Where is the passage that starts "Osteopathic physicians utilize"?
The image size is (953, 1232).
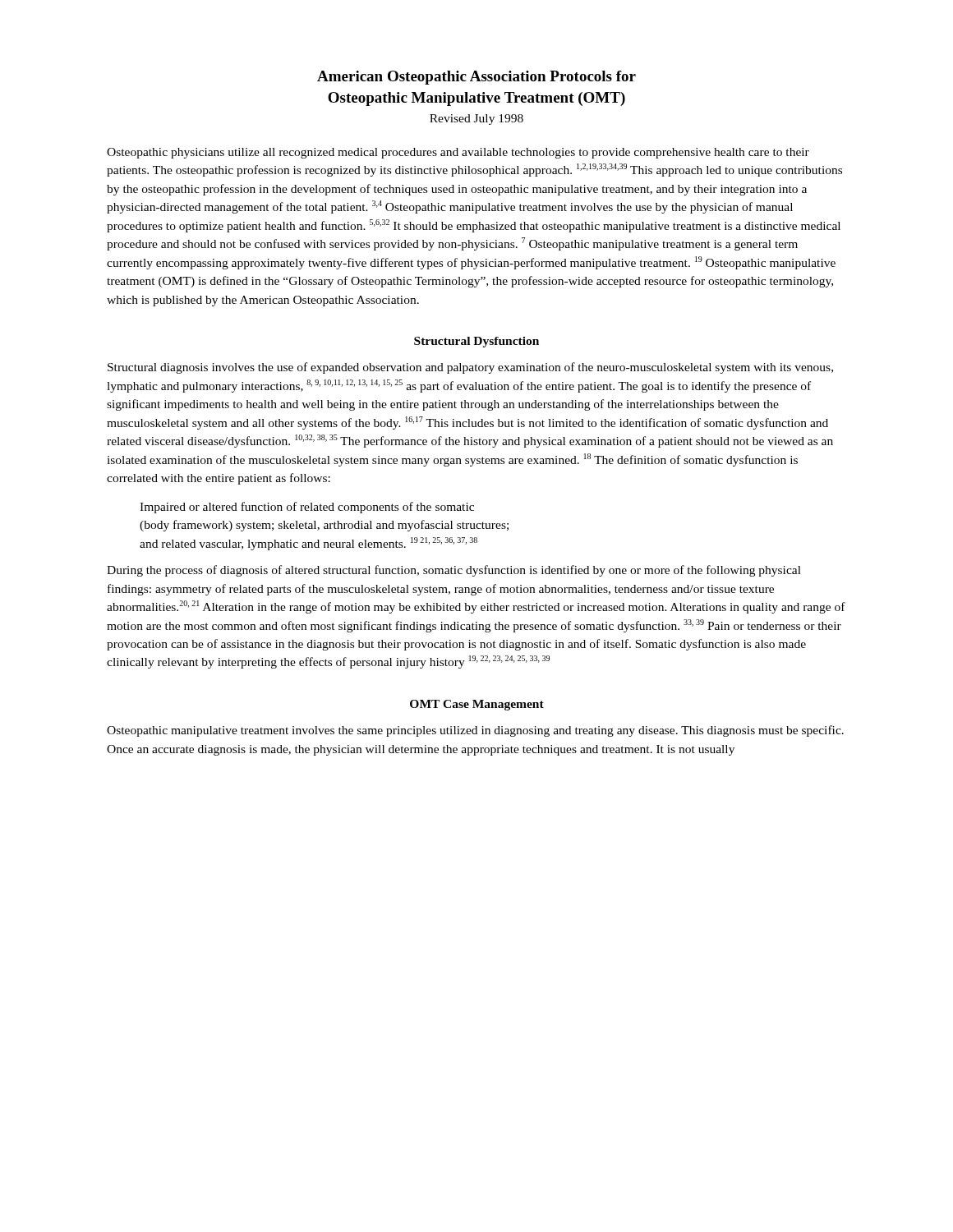click(x=475, y=225)
